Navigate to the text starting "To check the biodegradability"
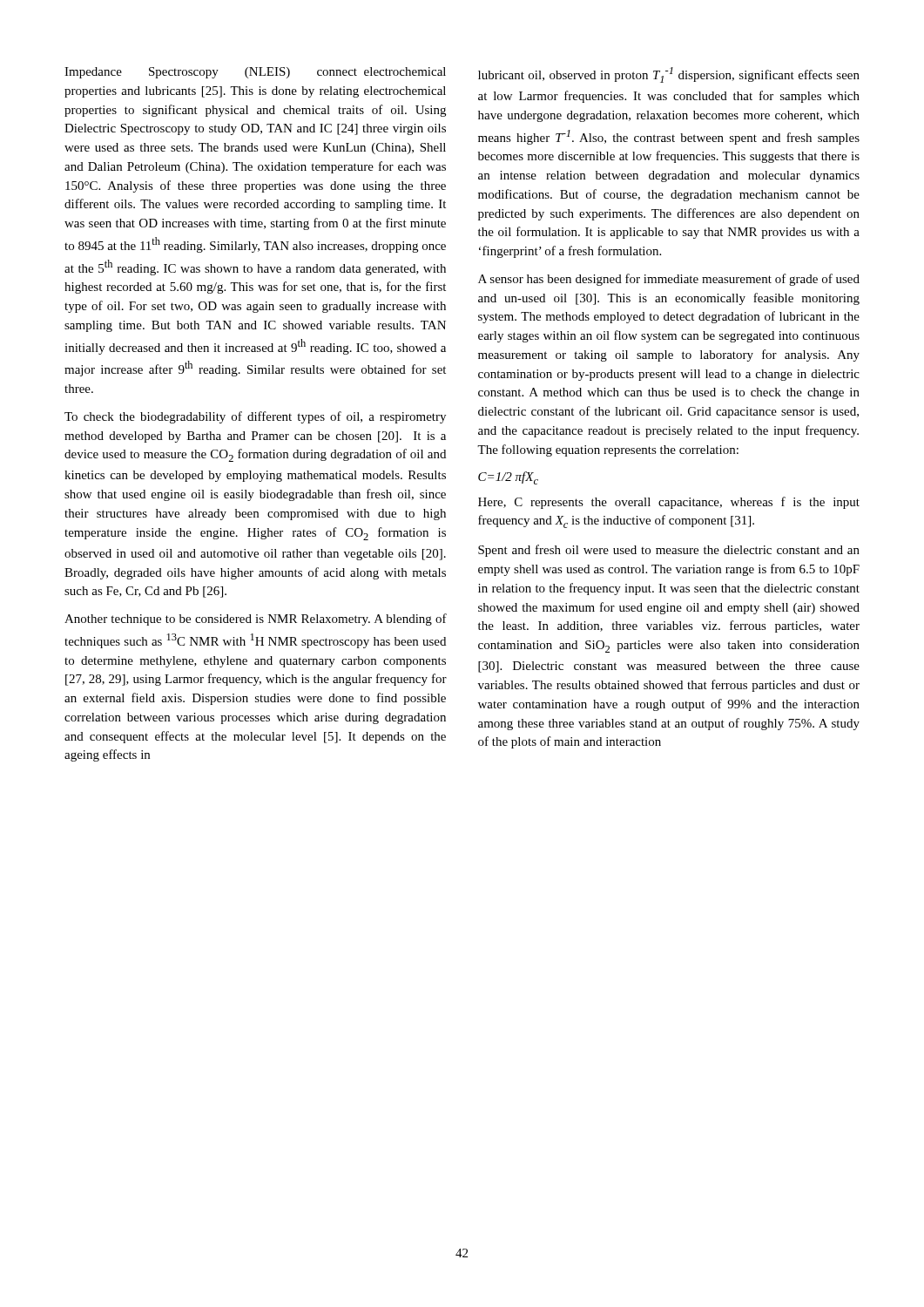 pyautogui.click(x=255, y=504)
